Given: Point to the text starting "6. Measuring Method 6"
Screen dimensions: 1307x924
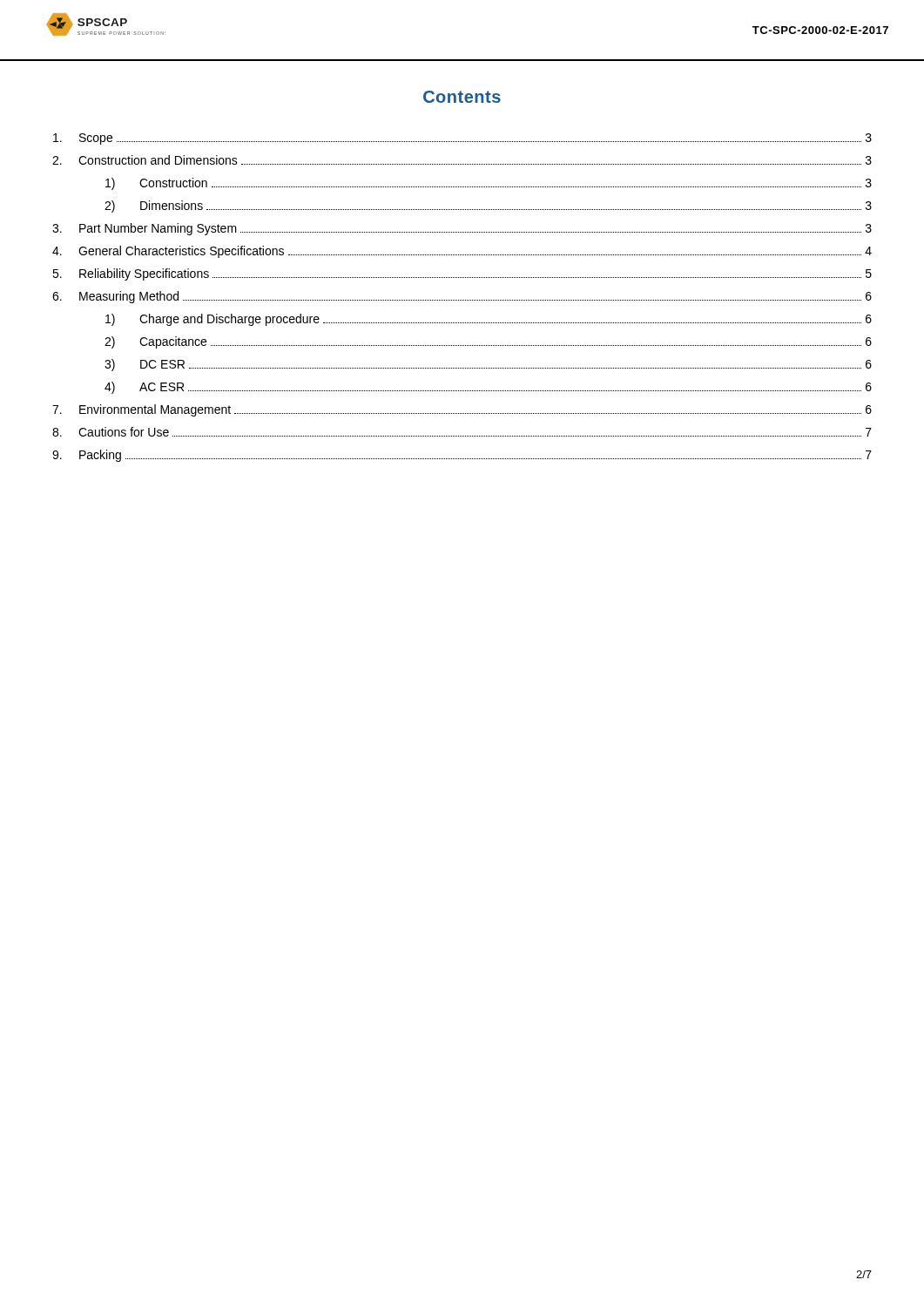Looking at the screenshot, I should coord(462,296).
